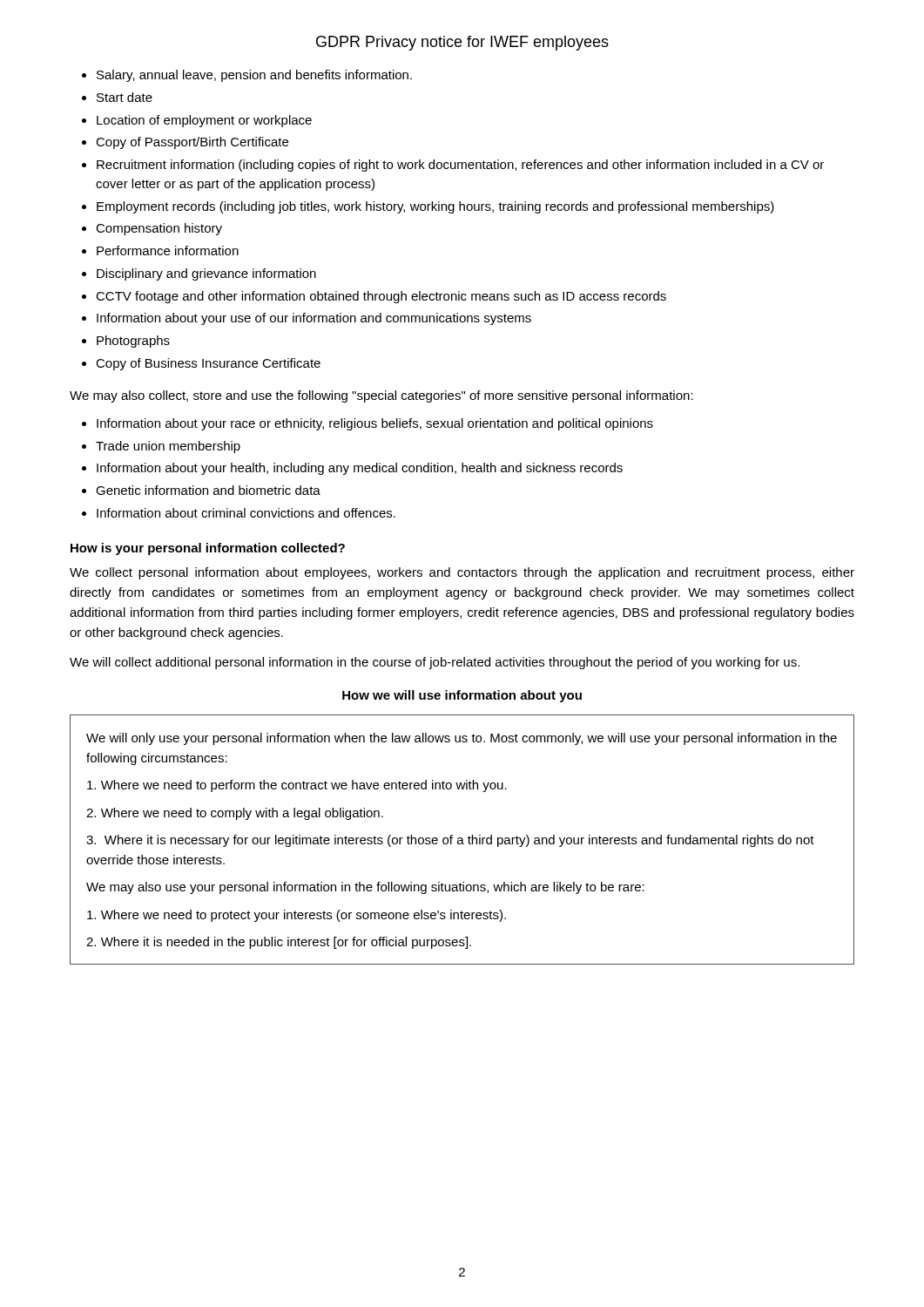
Task: Locate the section header that opens with "How is your personal"
Action: (x=208, y=547)
